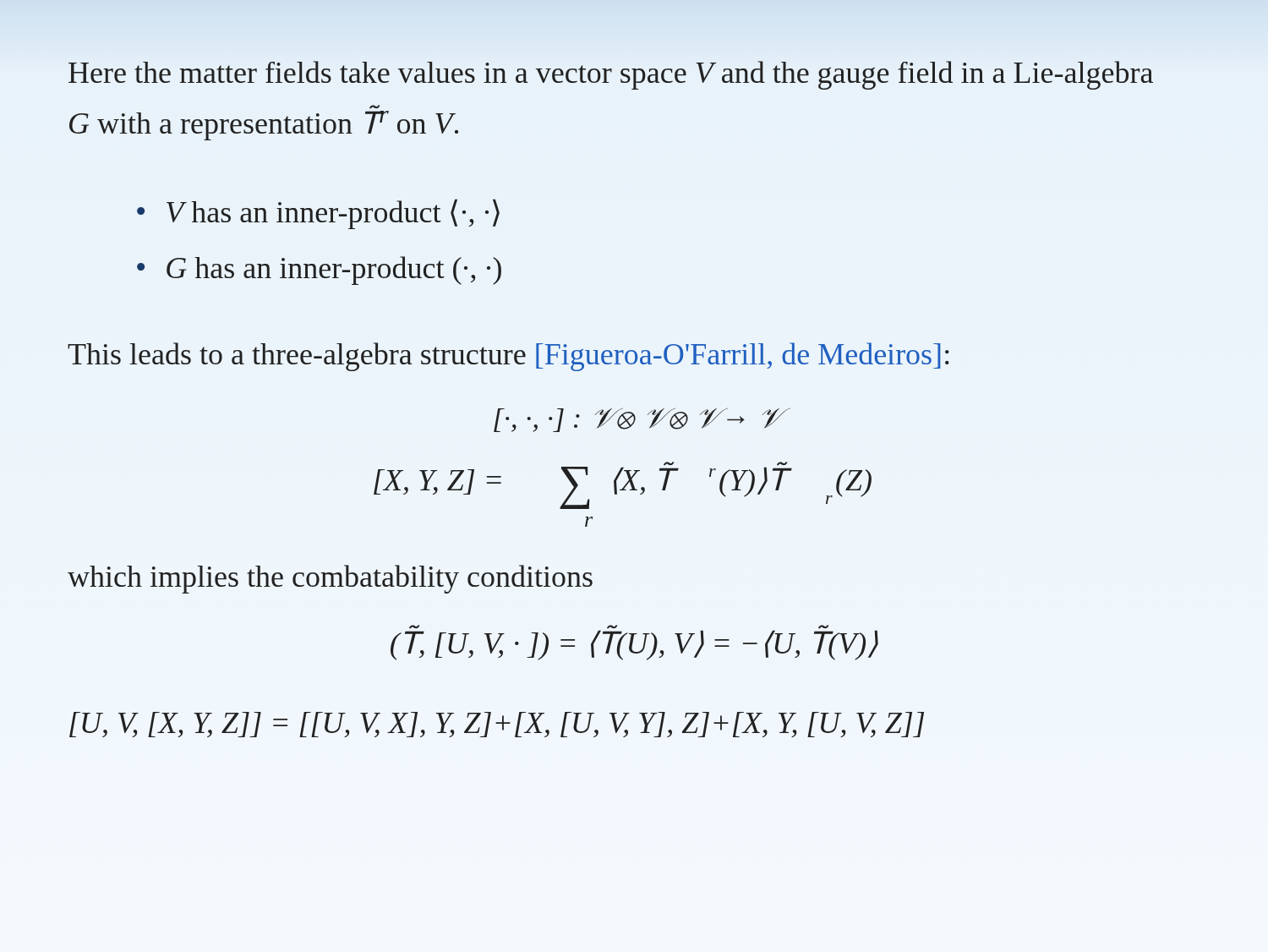Viewport: 1268px width, 952px height.
Task: Click the formula that begins "[U, V, [X, Y, Z]] = [[U,"
Action: click(x=634, y=721)
